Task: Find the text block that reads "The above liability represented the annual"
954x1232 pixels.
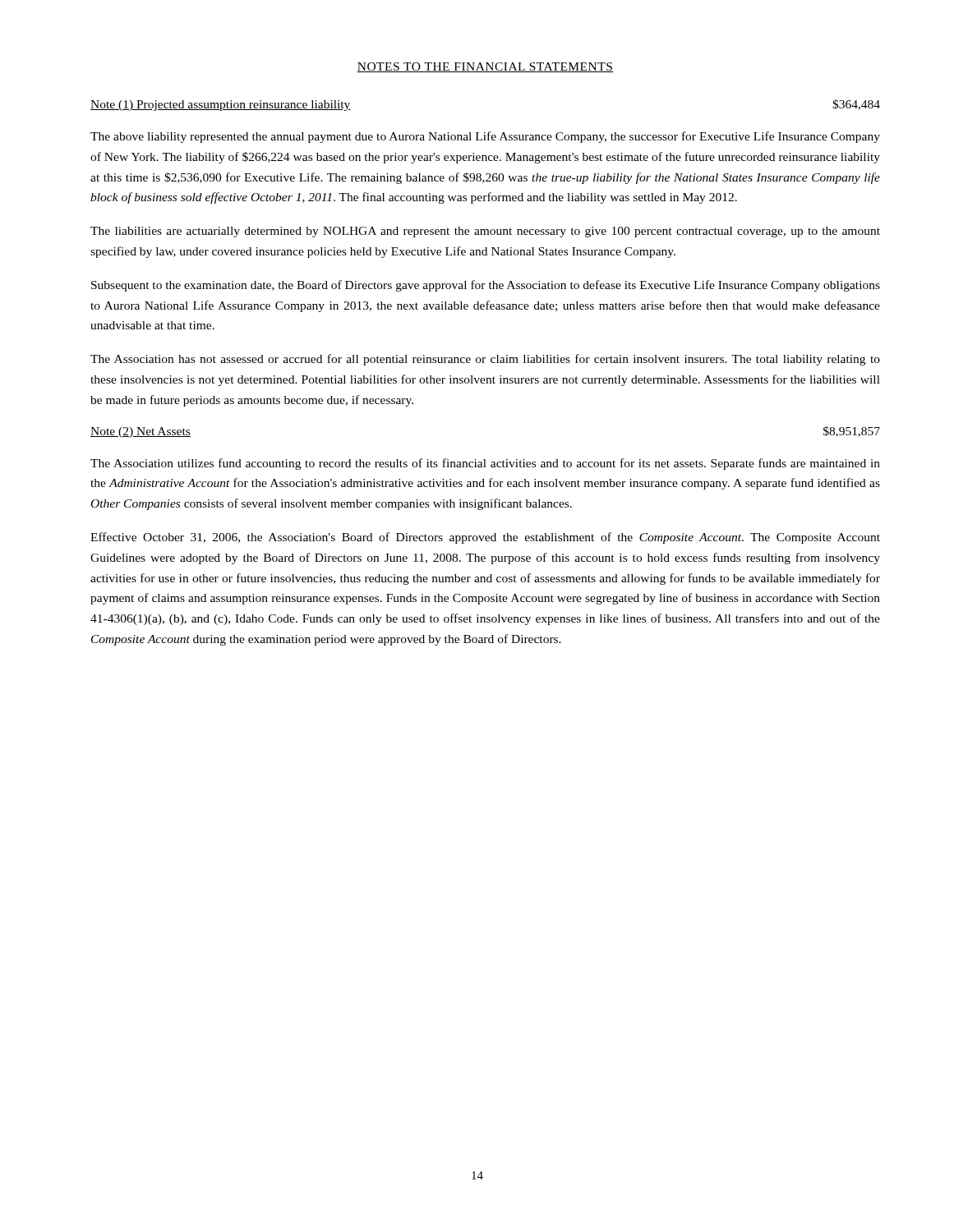Action: 485,167
